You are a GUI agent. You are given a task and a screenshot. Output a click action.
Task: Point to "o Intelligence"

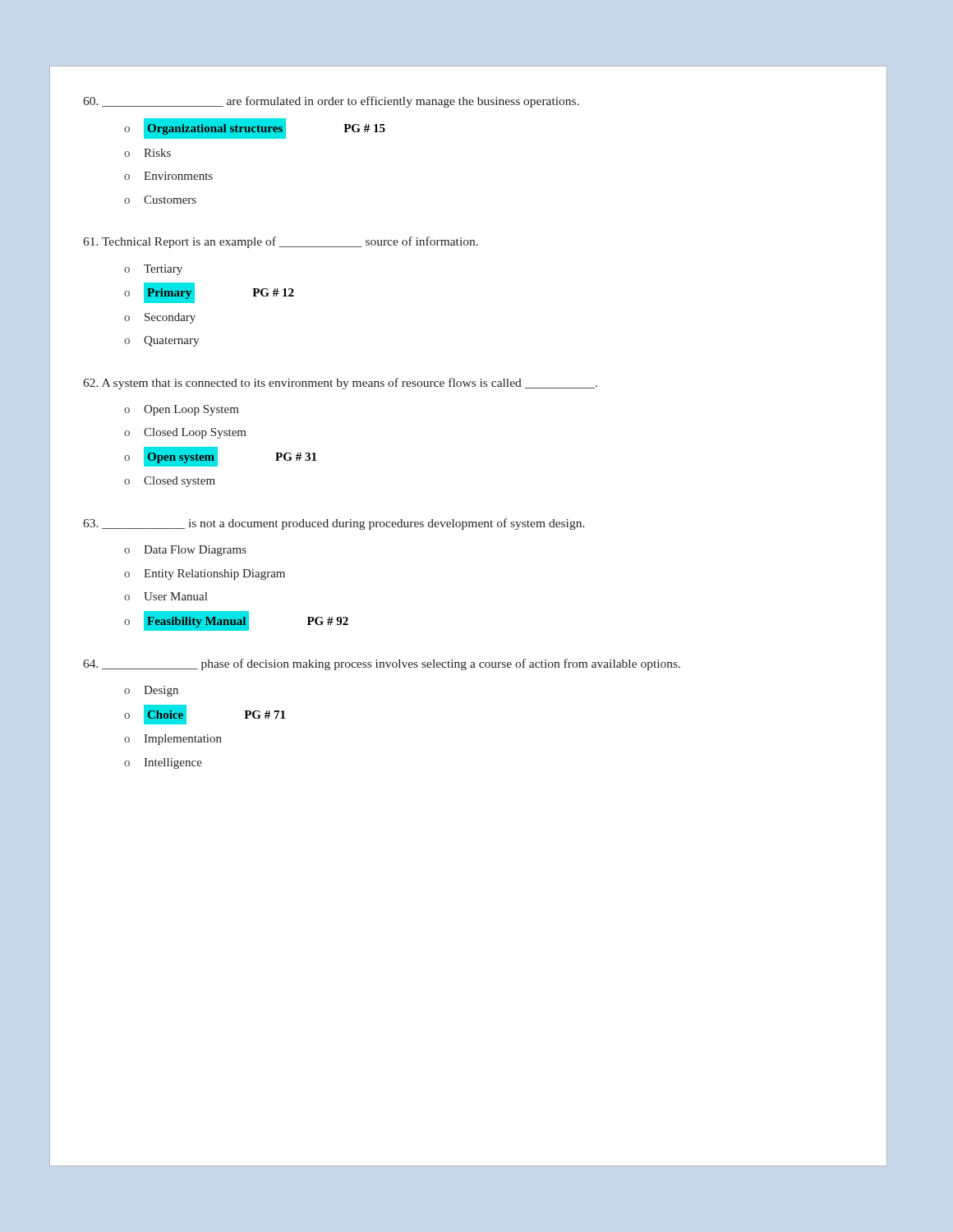click(x=163, y=762)
